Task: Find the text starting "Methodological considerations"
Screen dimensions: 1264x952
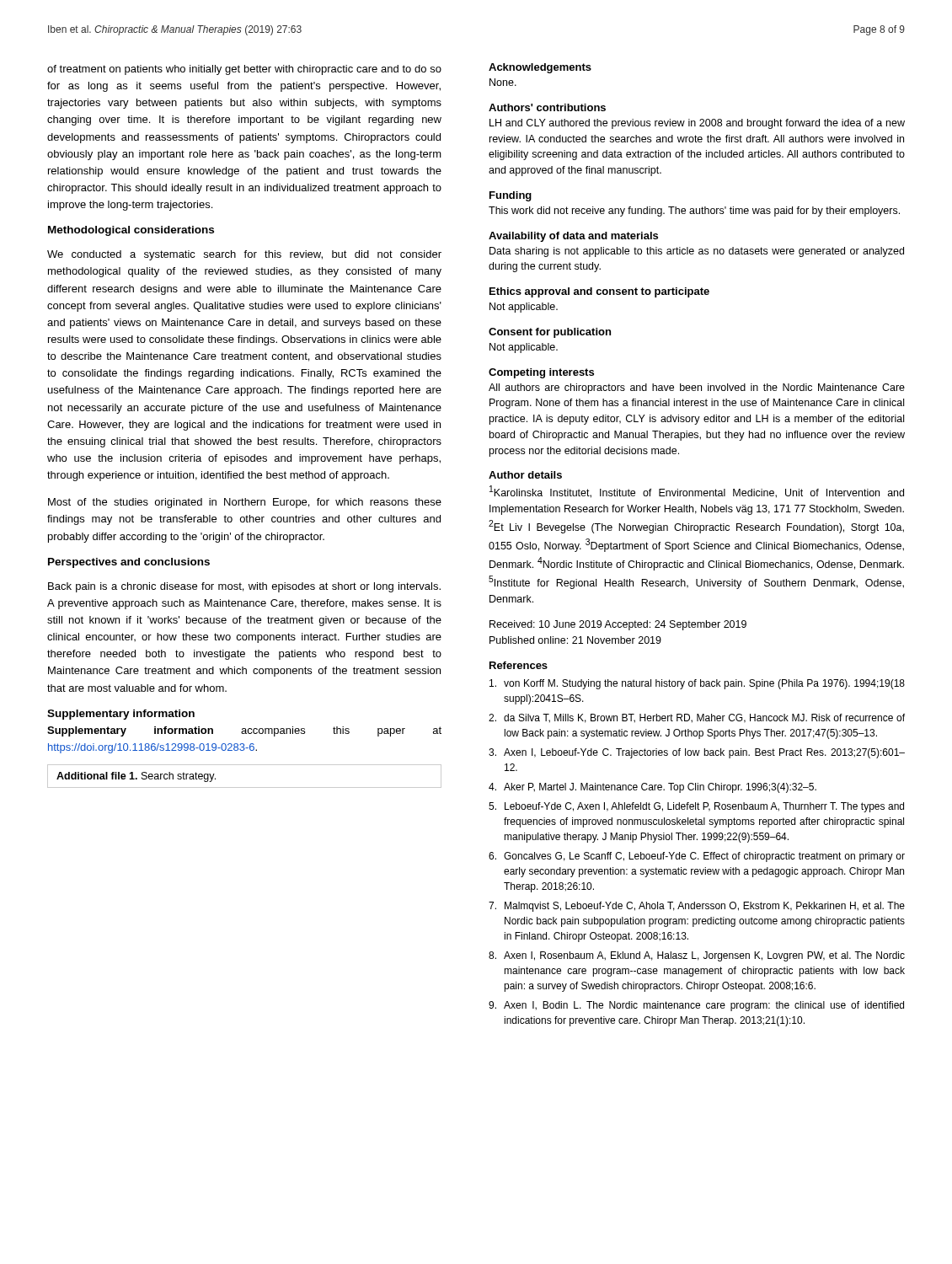Action: [x=131, y=230]
